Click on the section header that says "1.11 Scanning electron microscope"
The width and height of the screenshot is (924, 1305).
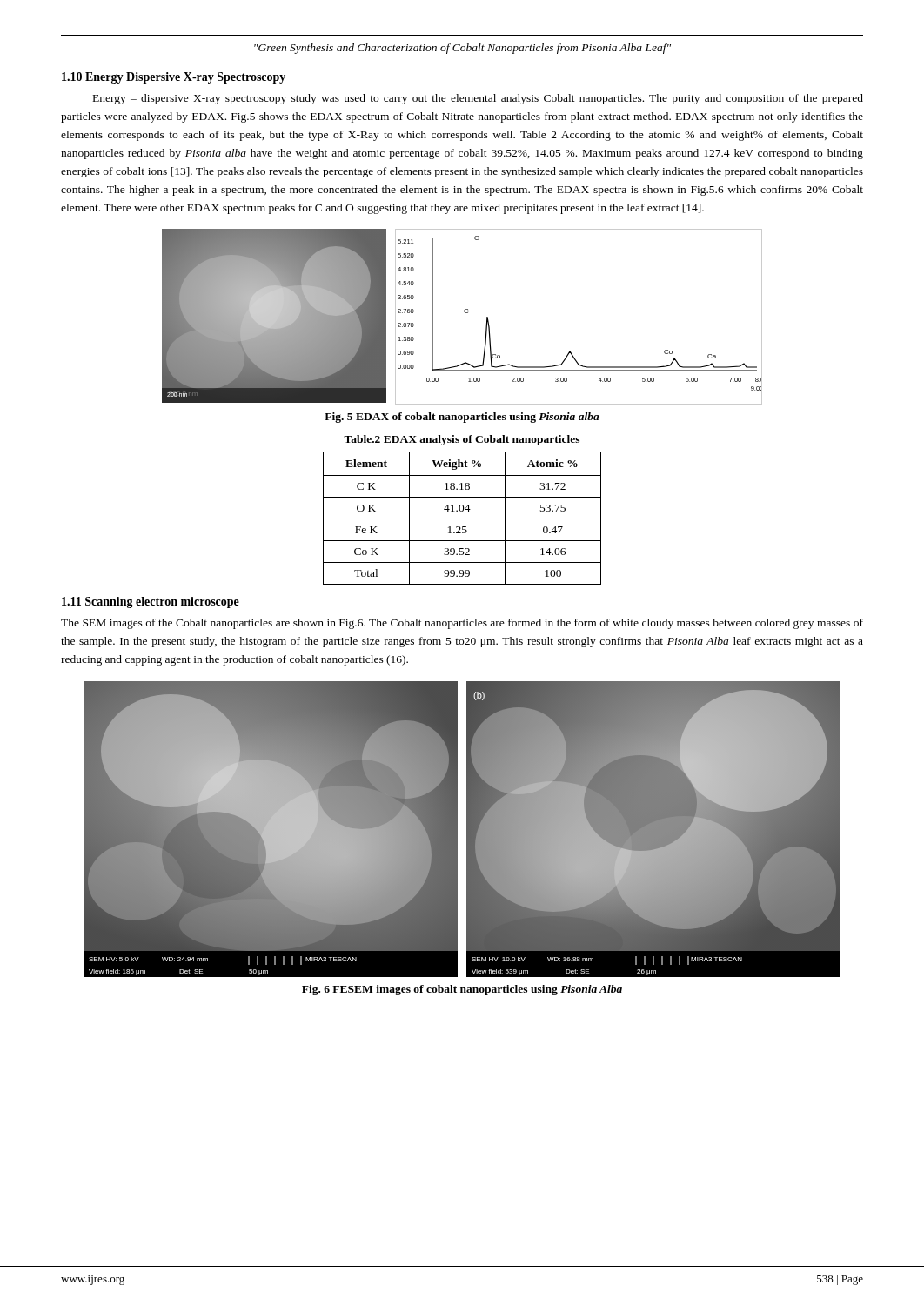[x=150, y=602]
